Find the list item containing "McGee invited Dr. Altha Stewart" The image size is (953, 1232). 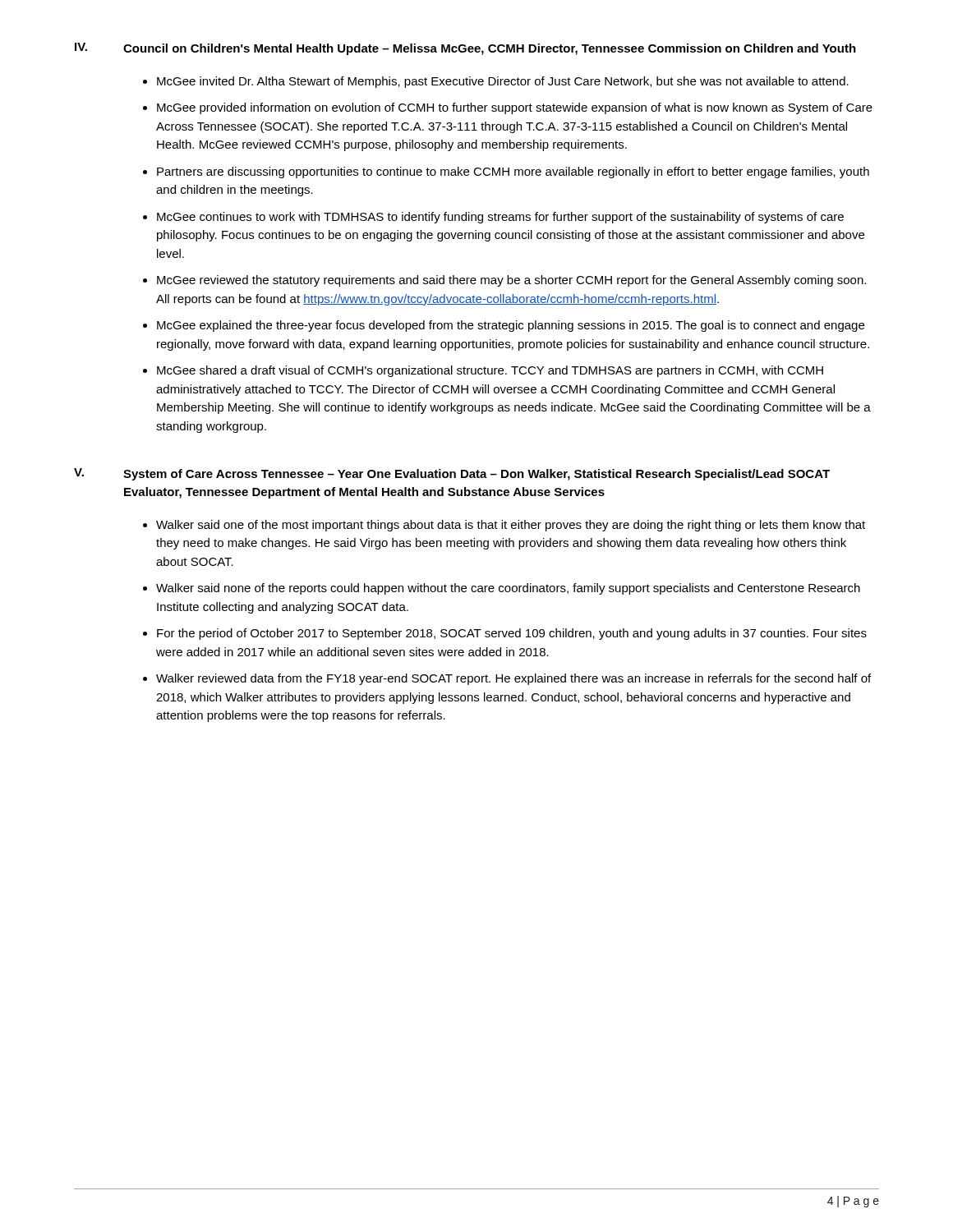(503, 81)
